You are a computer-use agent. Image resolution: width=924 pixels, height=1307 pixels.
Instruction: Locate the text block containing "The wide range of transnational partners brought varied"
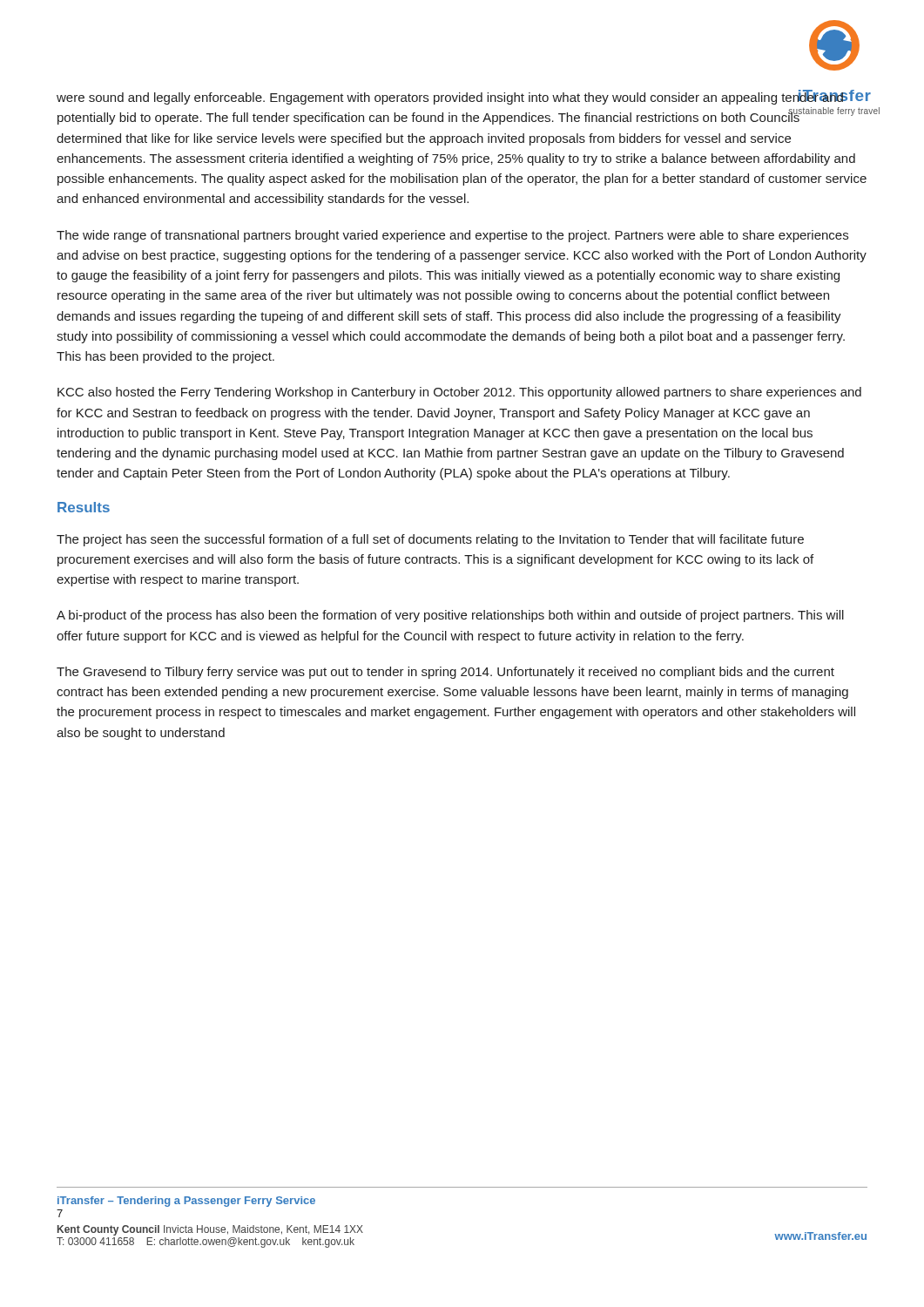(461, 295)
